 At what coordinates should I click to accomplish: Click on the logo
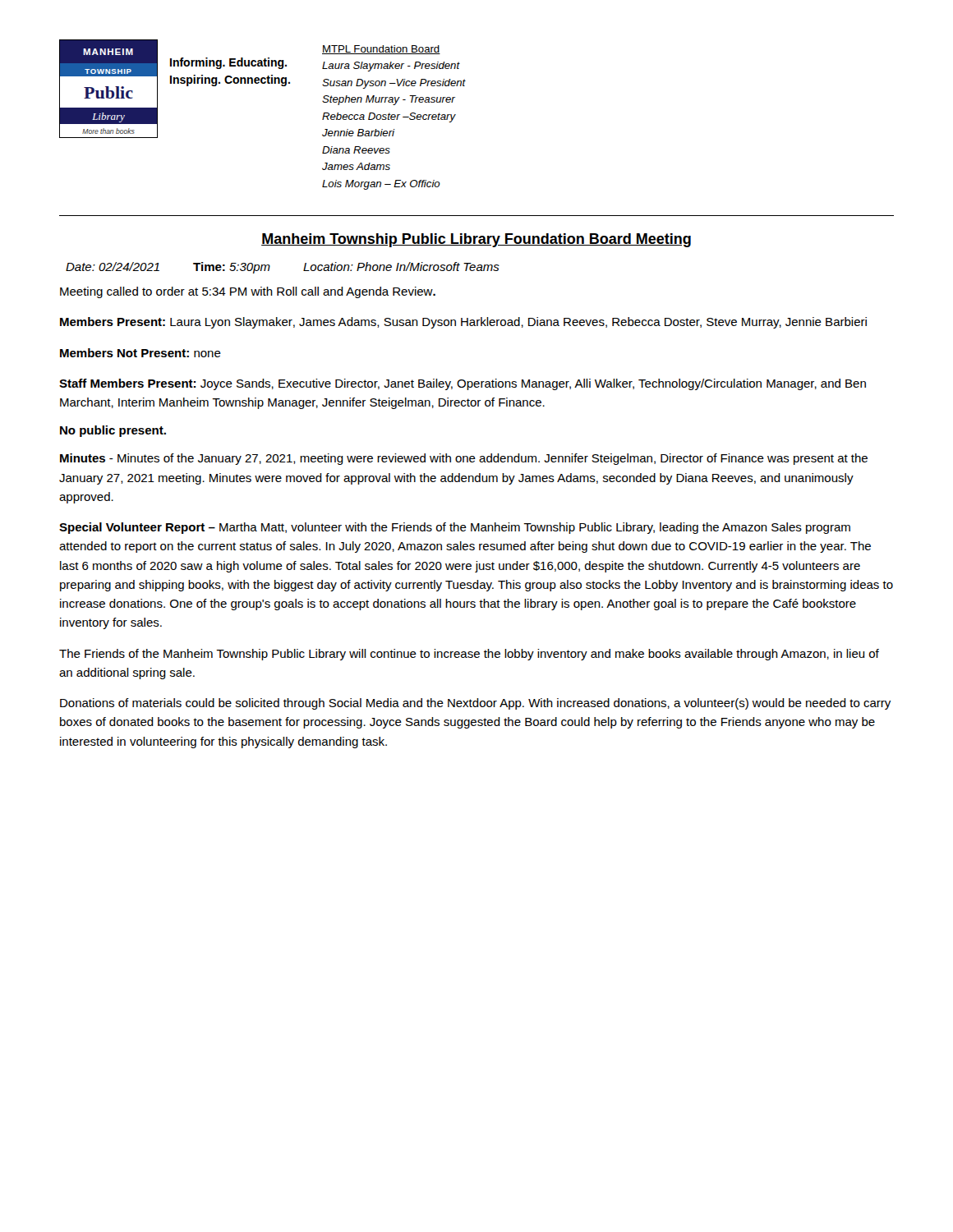pos(108,90)
